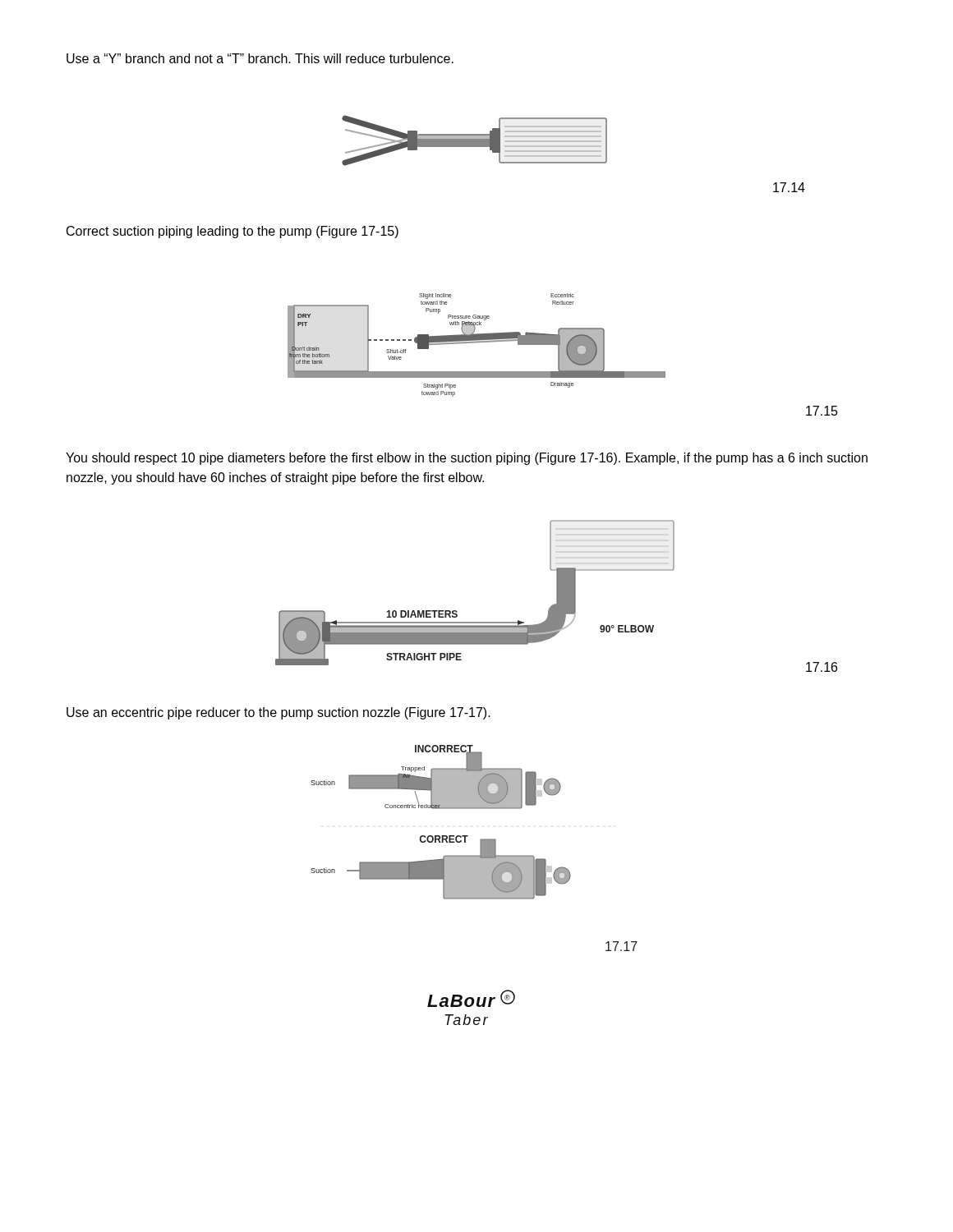Locate the text block that reads "You should respect 10 pipe diameters"
Image resolution: width=953 pixels, height=1232 pixels.
467,468
